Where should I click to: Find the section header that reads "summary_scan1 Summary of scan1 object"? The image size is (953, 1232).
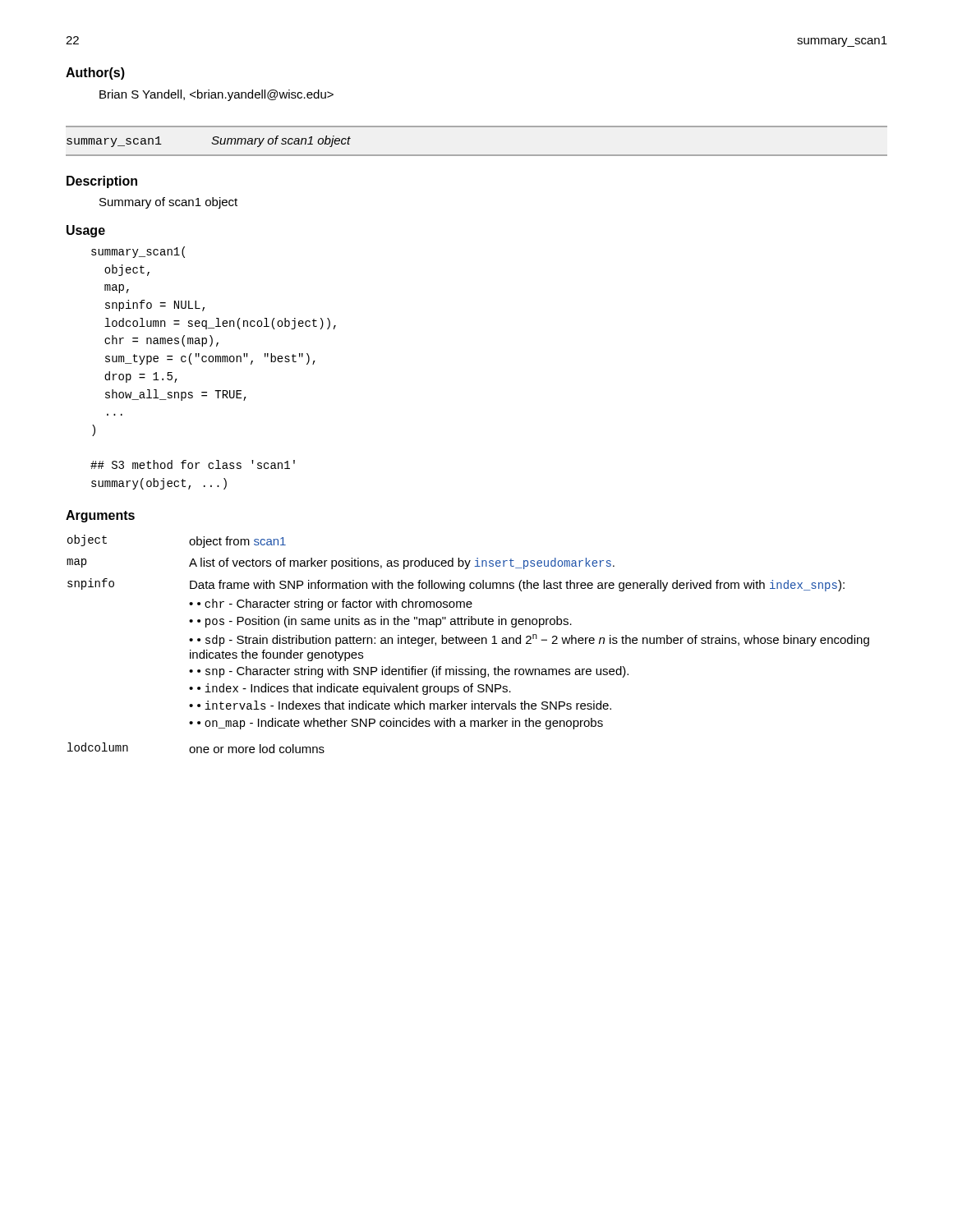(208, 141)
